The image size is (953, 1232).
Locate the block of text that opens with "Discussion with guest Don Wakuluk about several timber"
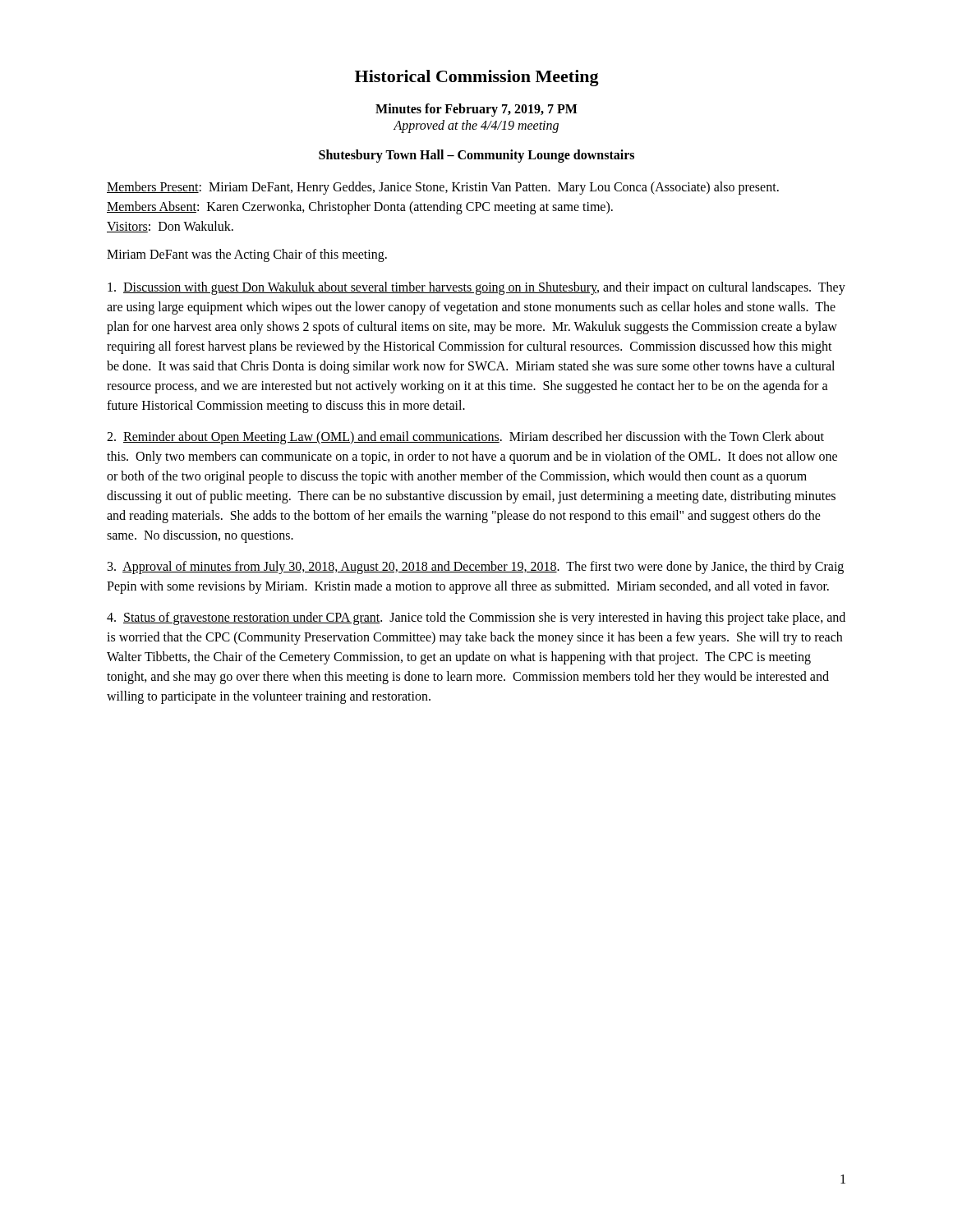tap(476, 346)
